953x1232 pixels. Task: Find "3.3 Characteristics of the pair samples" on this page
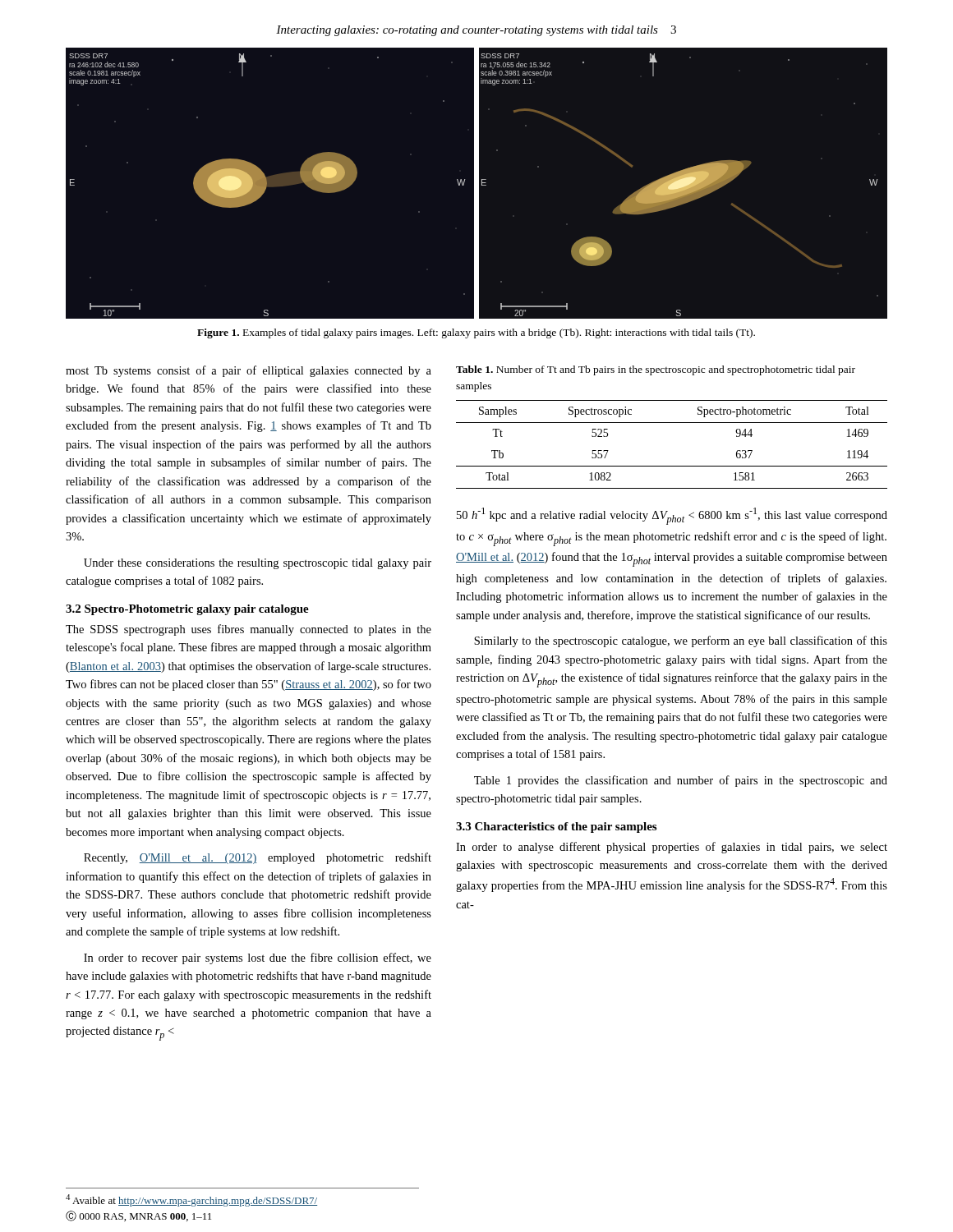556,826
